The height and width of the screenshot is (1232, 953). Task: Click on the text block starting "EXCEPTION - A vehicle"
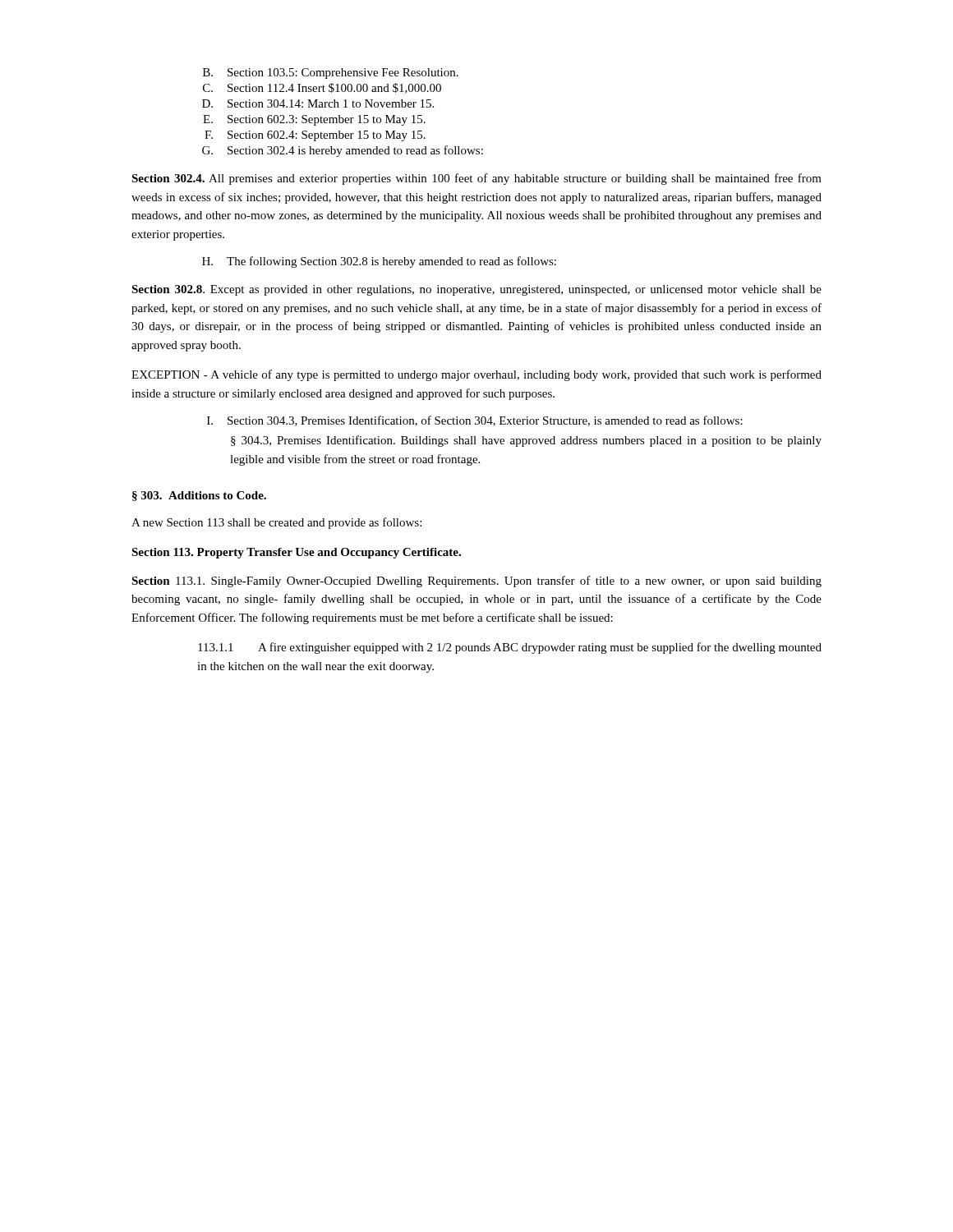click(476, 384)
